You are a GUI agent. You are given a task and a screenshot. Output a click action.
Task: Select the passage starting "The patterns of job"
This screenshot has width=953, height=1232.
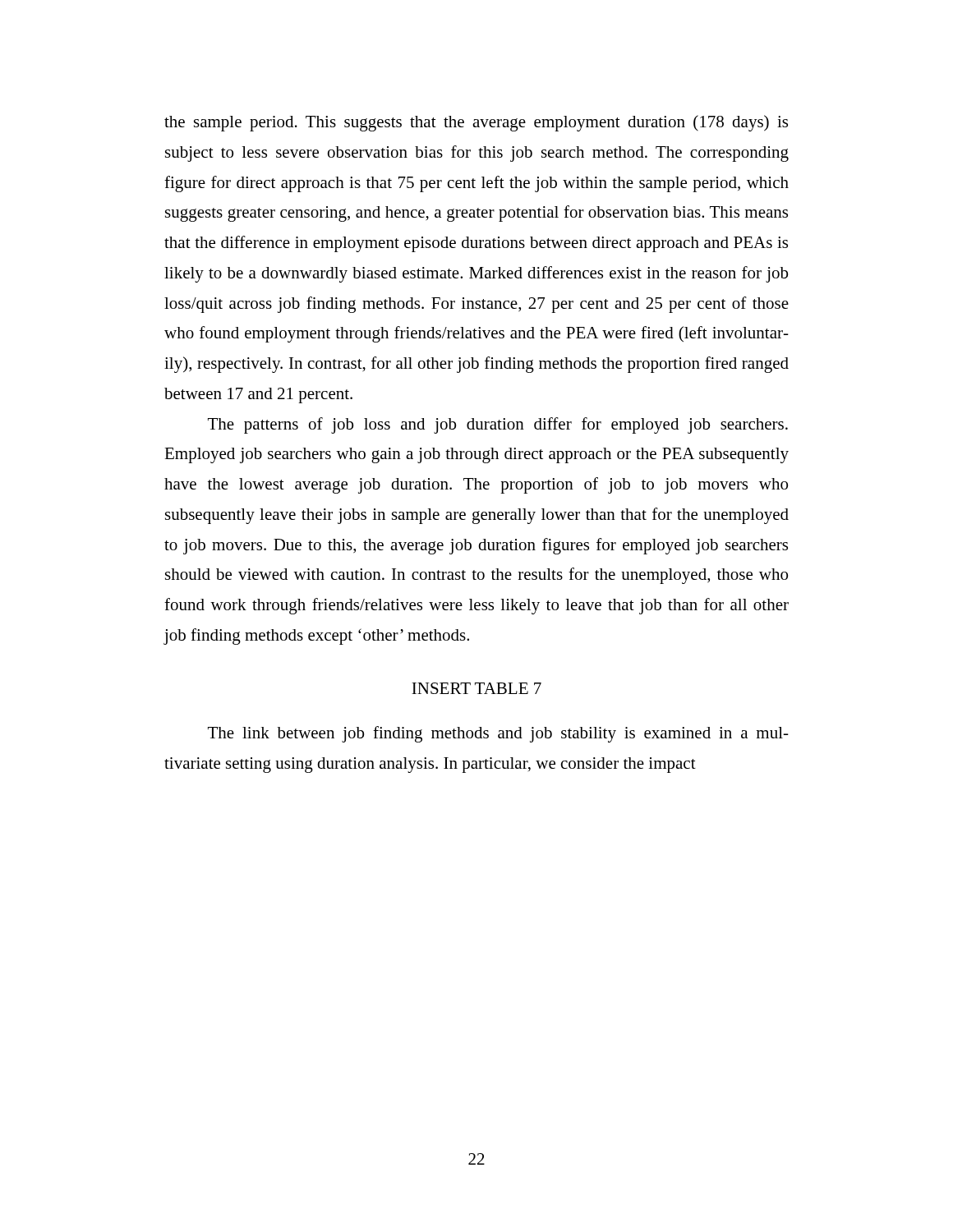pyautogui.click(x=476, y=529)
